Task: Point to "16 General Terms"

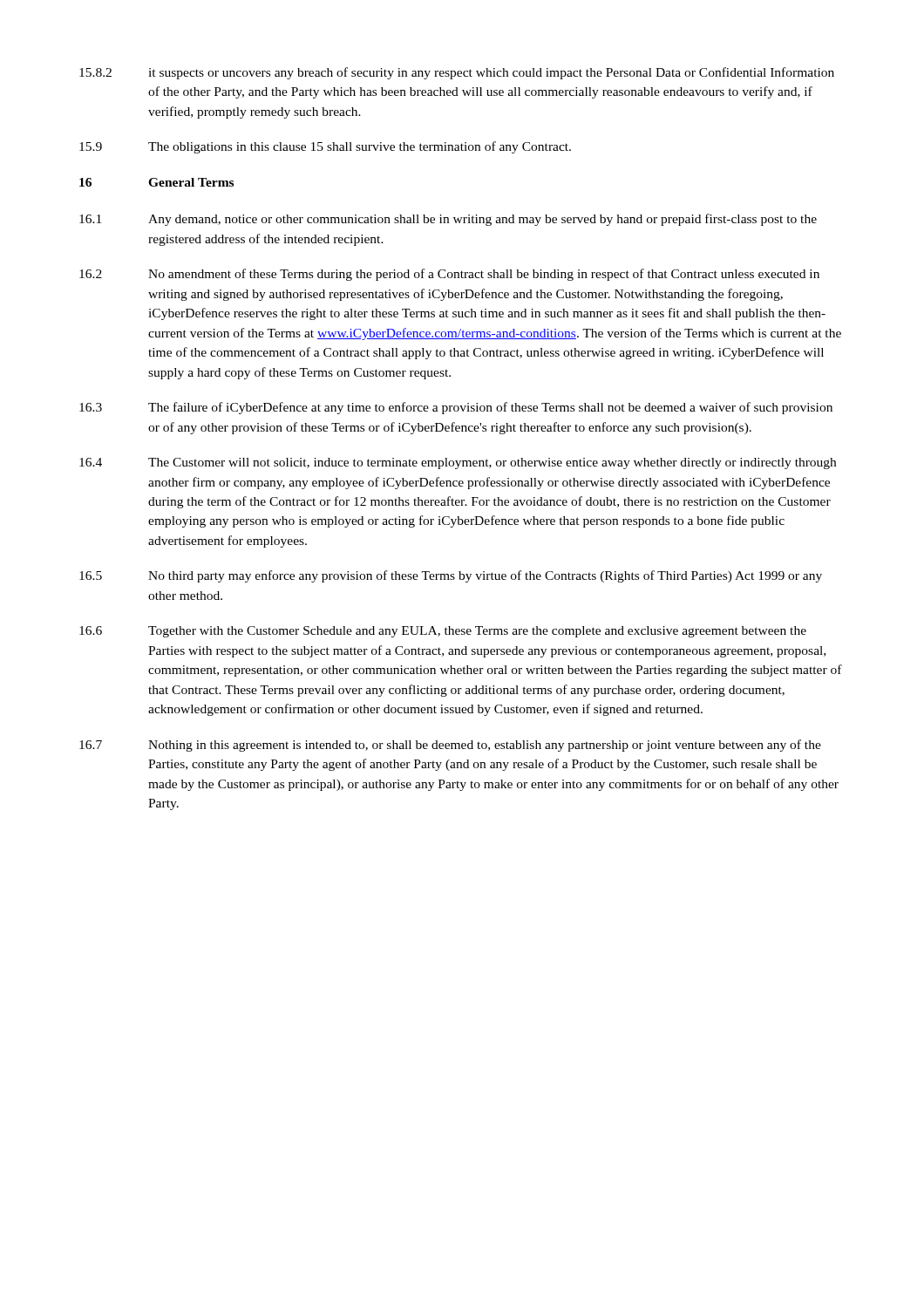Action: [156, 182]
